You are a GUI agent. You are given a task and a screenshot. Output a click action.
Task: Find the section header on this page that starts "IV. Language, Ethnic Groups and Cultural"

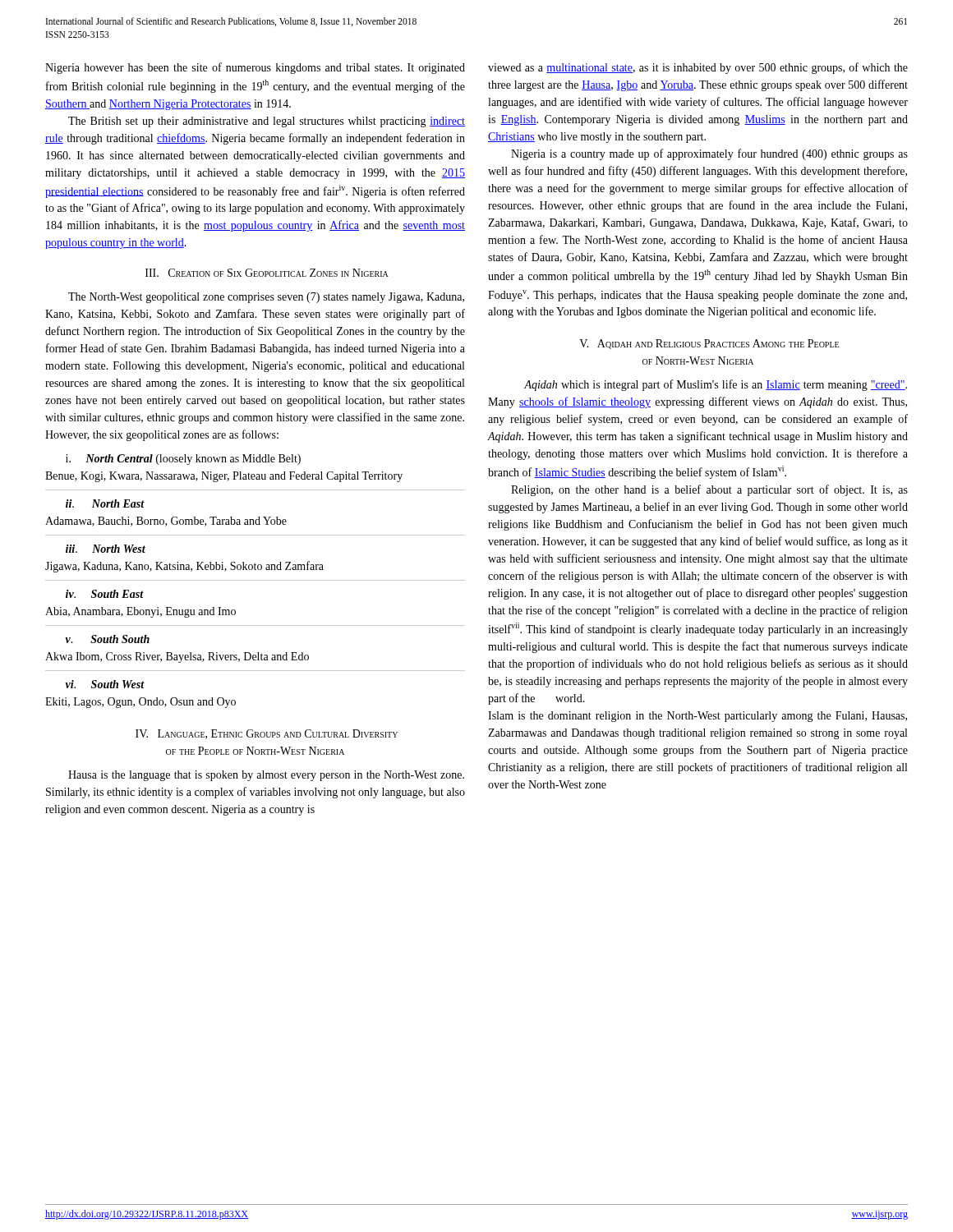point(255,743)
